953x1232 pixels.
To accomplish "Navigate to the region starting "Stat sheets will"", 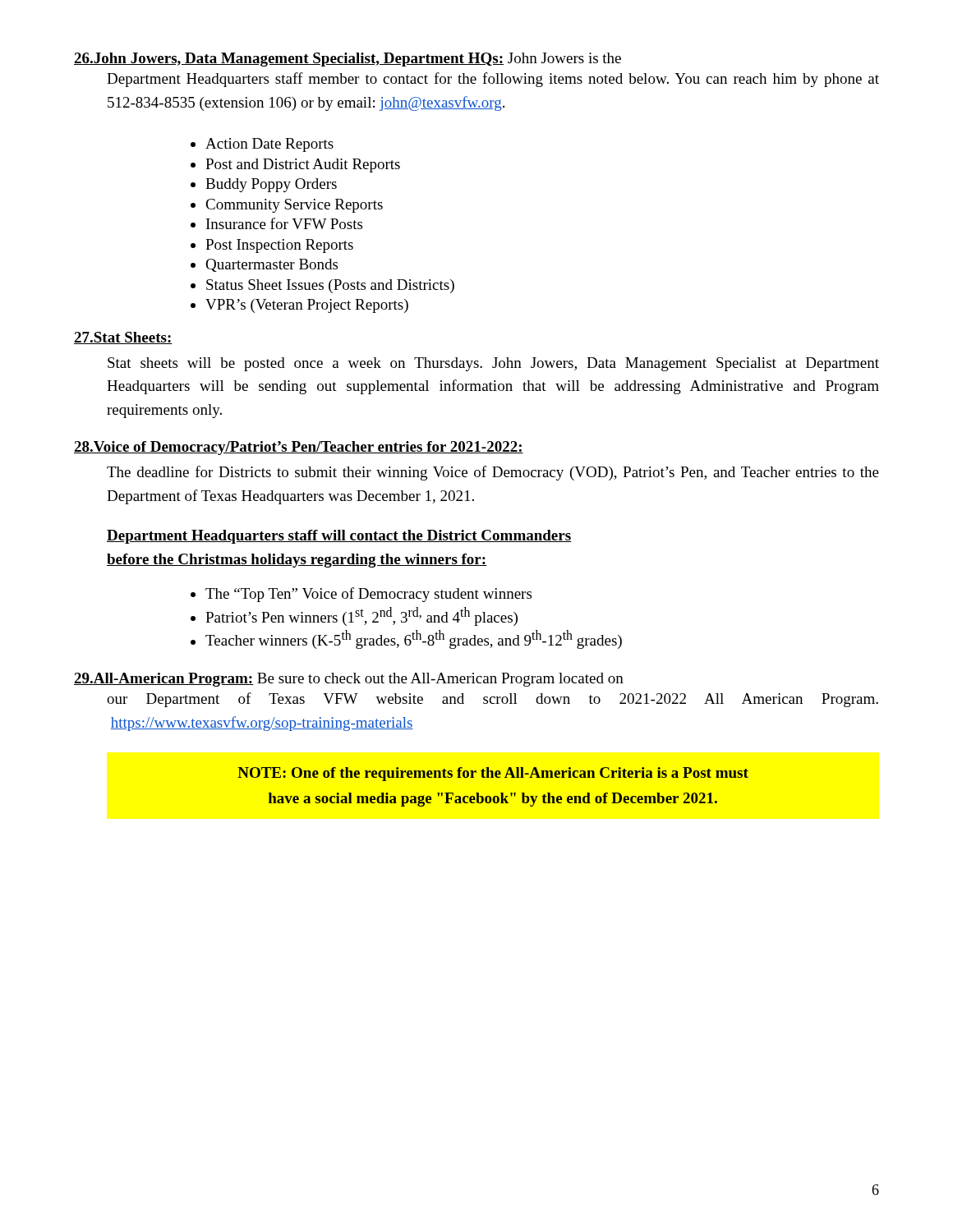I will (493, 386).
